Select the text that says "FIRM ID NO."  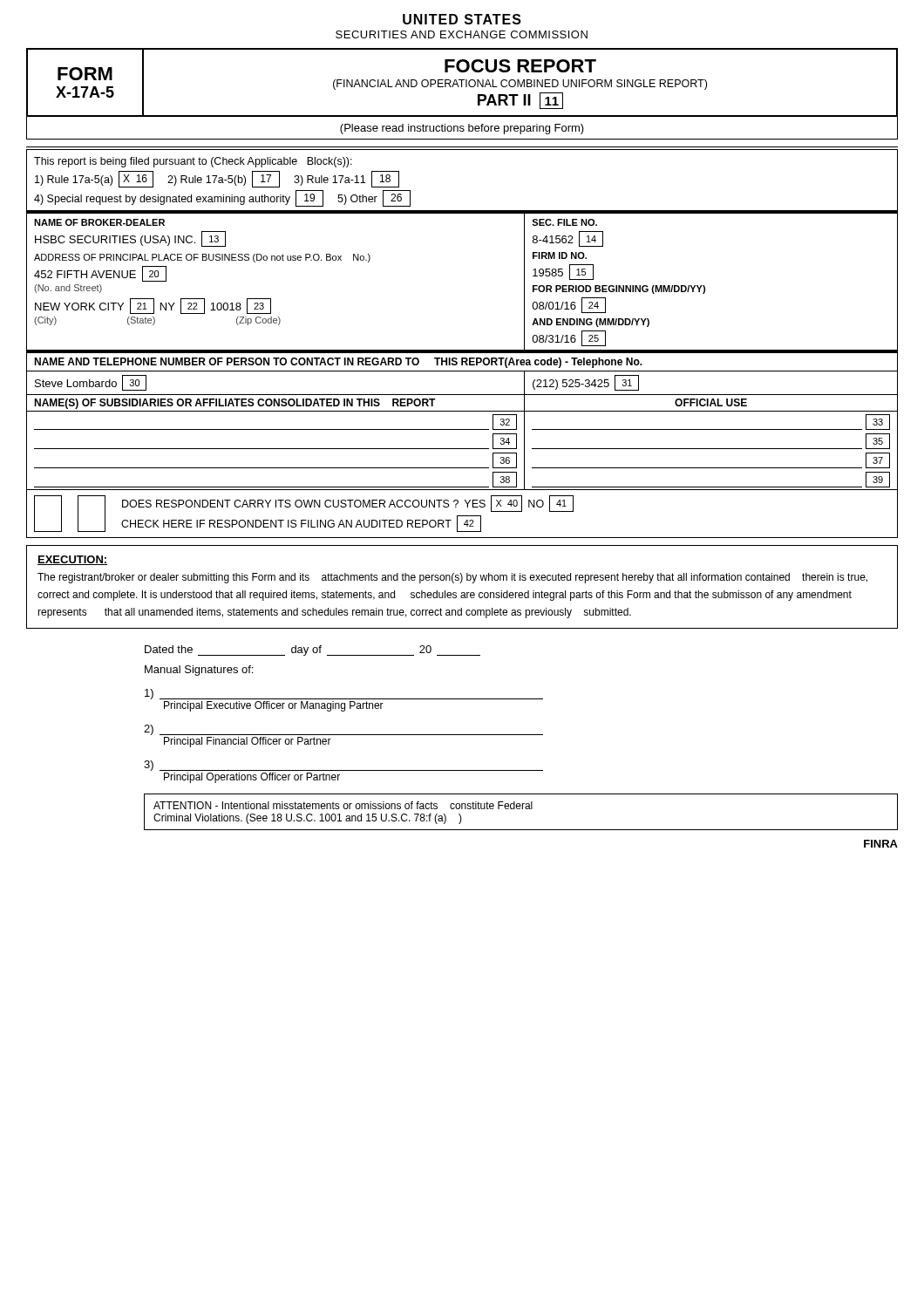[x=560, y=255]
